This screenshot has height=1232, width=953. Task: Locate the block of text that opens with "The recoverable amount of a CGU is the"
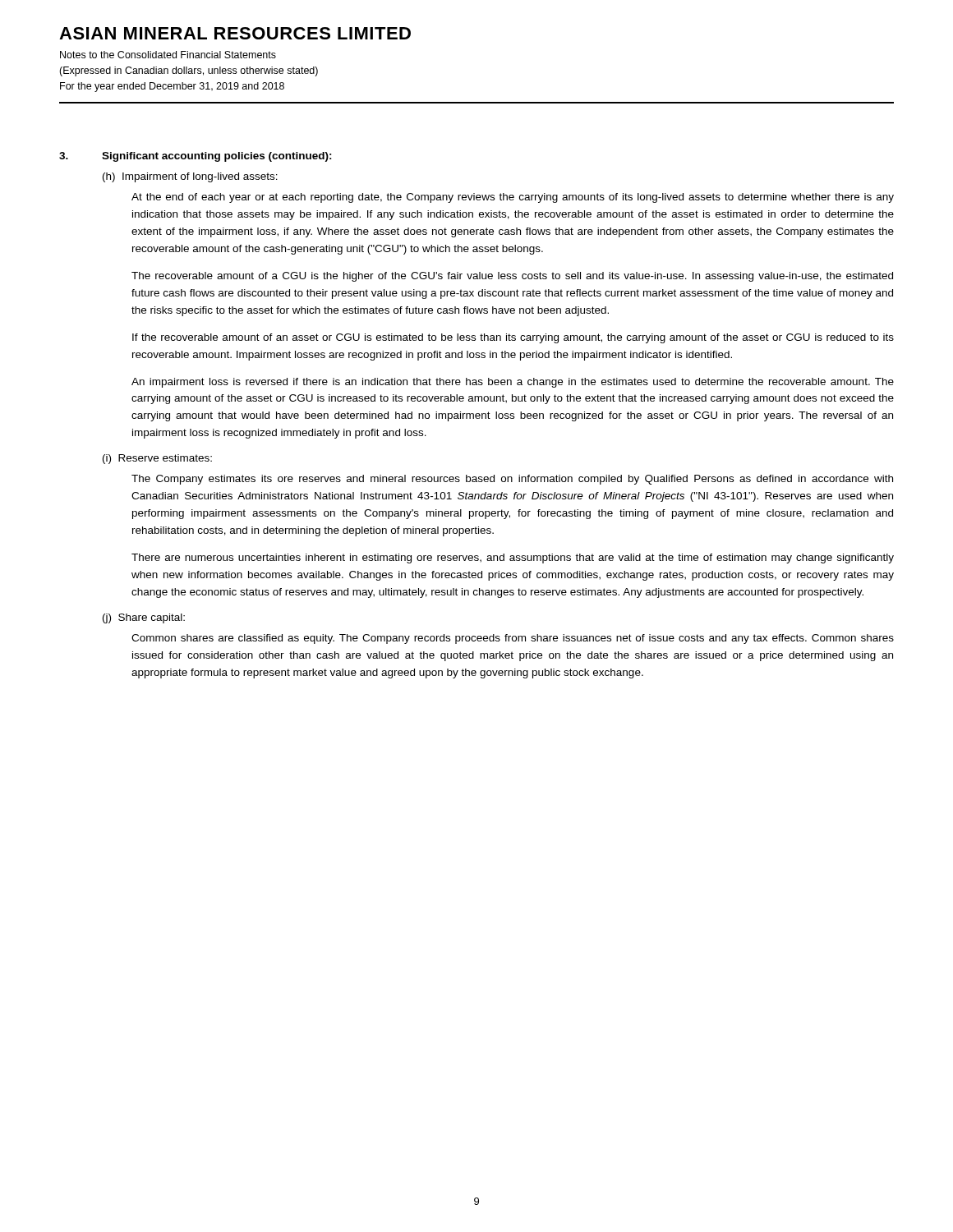[x=513, y=293]
